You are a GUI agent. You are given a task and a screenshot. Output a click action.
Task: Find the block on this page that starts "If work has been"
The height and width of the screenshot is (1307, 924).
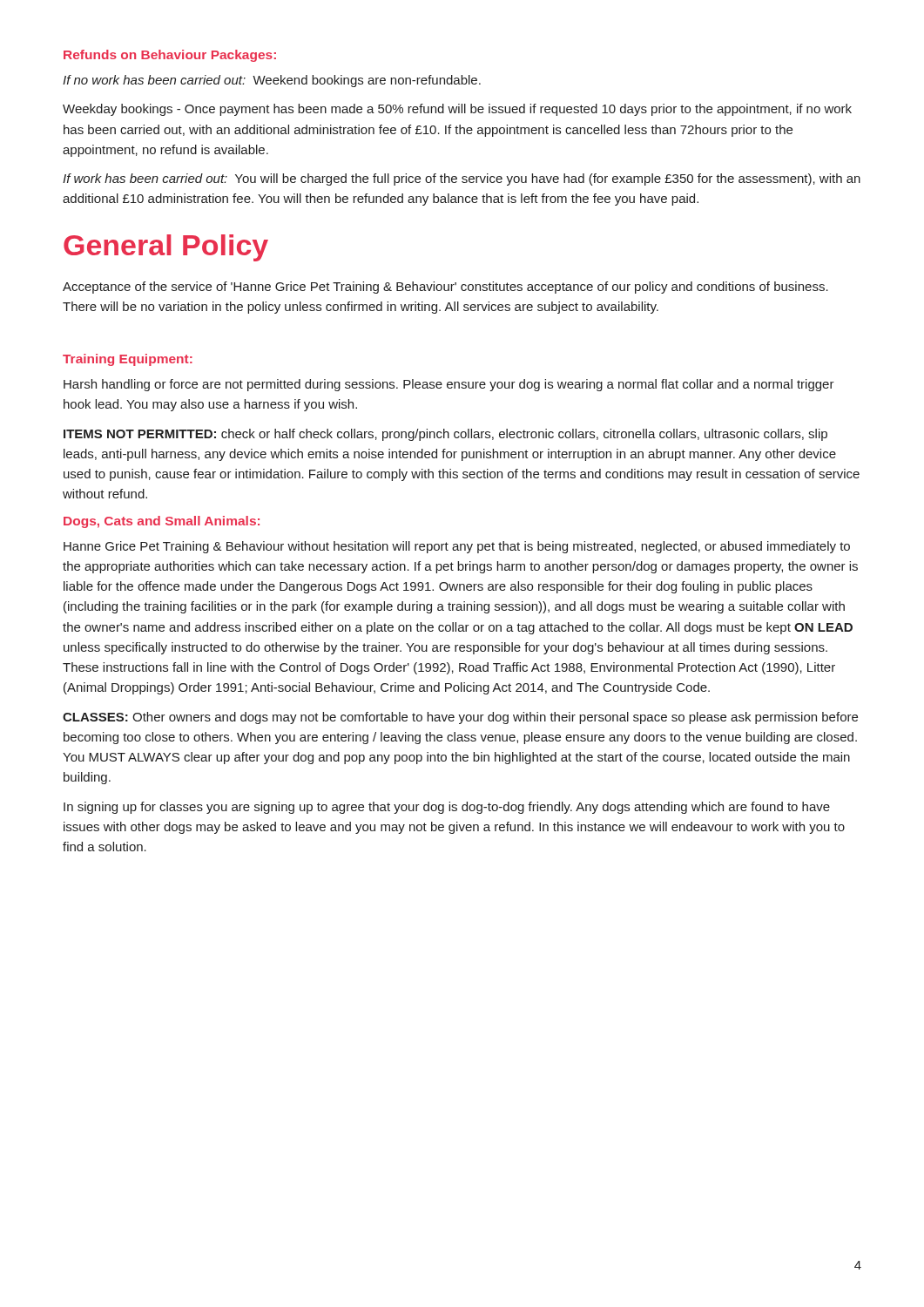click(462, 188)
